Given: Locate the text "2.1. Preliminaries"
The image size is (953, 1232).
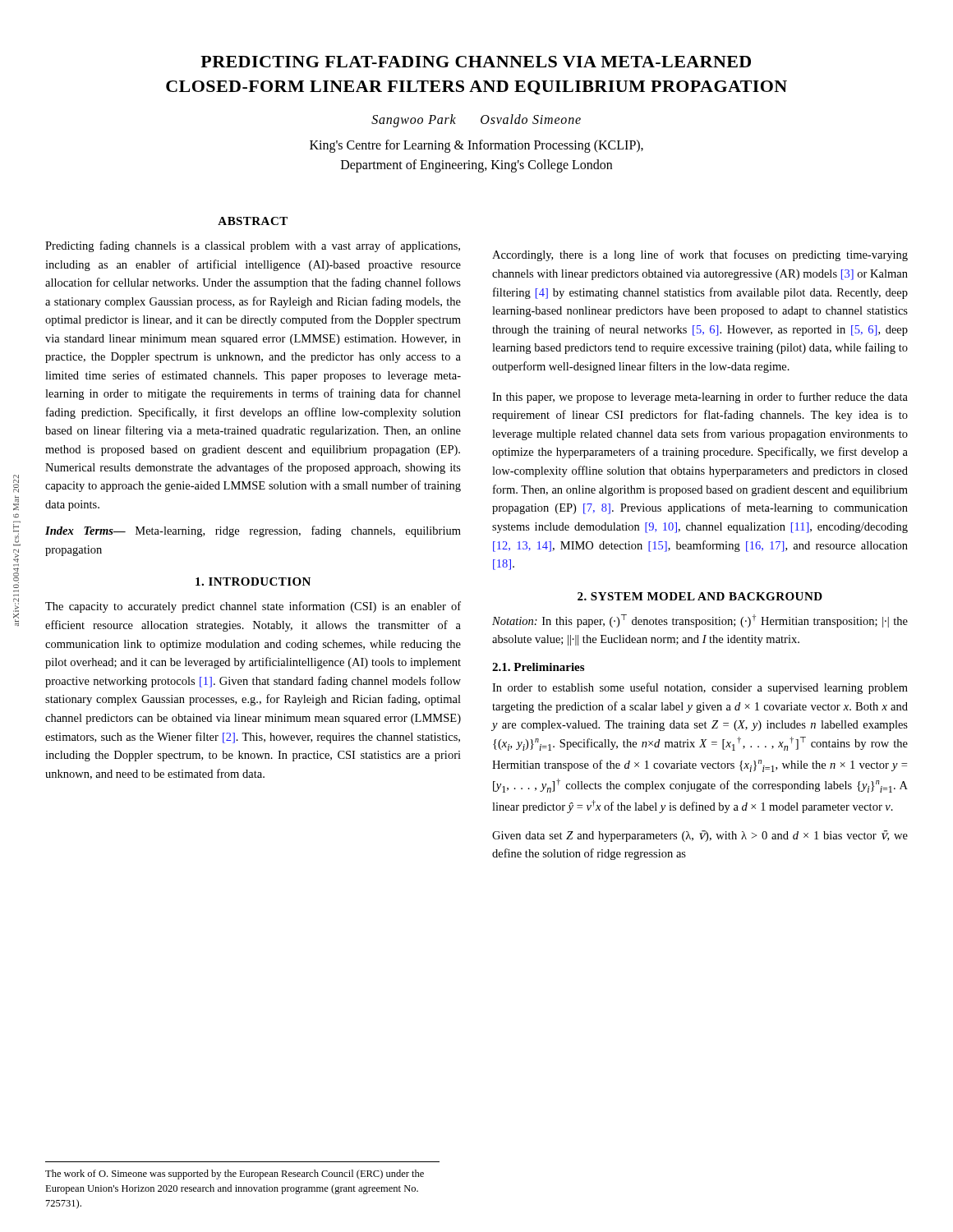Looking at the screenshot, I should [x=538, y=667].
